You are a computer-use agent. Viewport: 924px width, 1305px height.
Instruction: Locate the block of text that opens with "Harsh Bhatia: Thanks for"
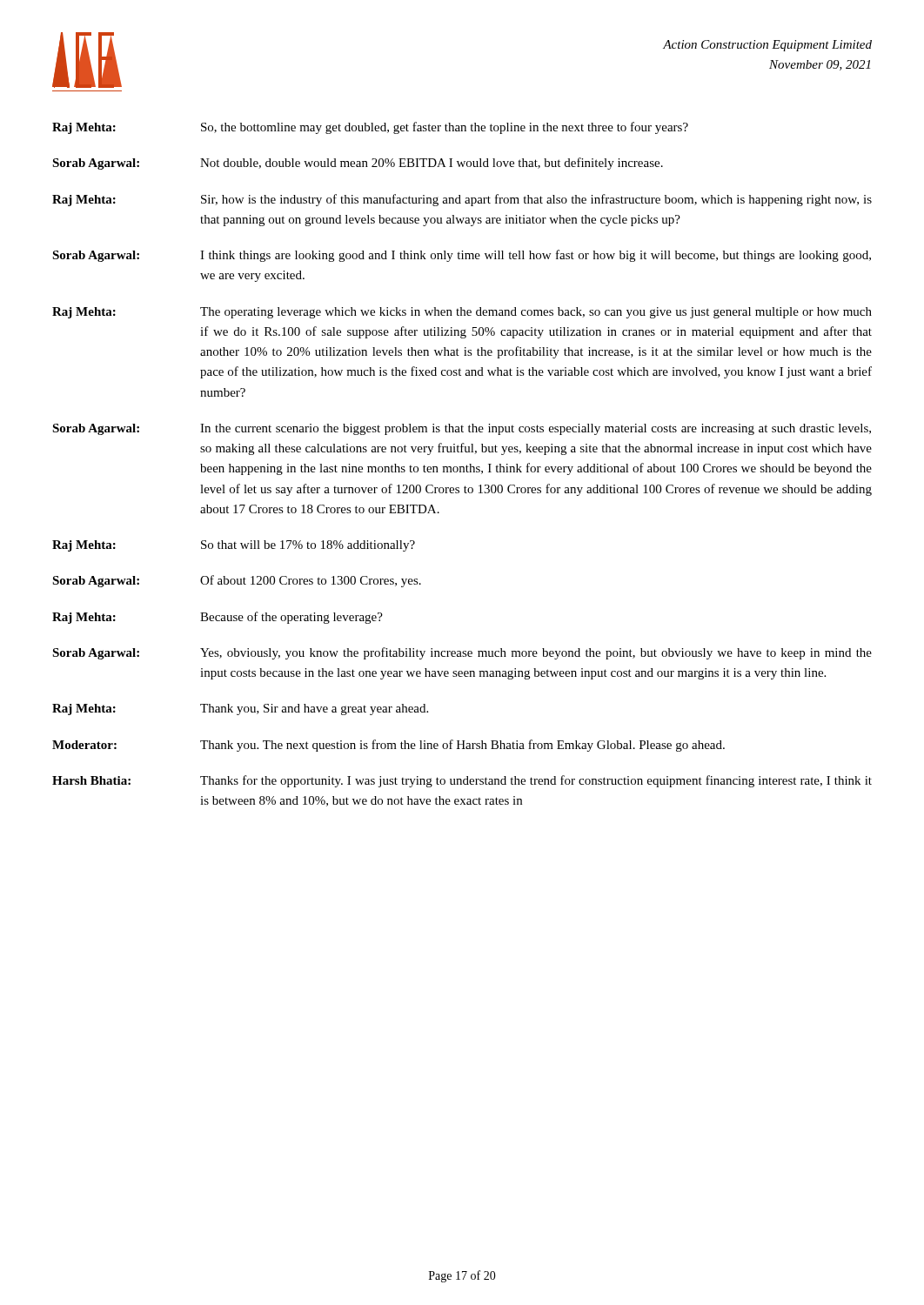(x=462, y=791)
